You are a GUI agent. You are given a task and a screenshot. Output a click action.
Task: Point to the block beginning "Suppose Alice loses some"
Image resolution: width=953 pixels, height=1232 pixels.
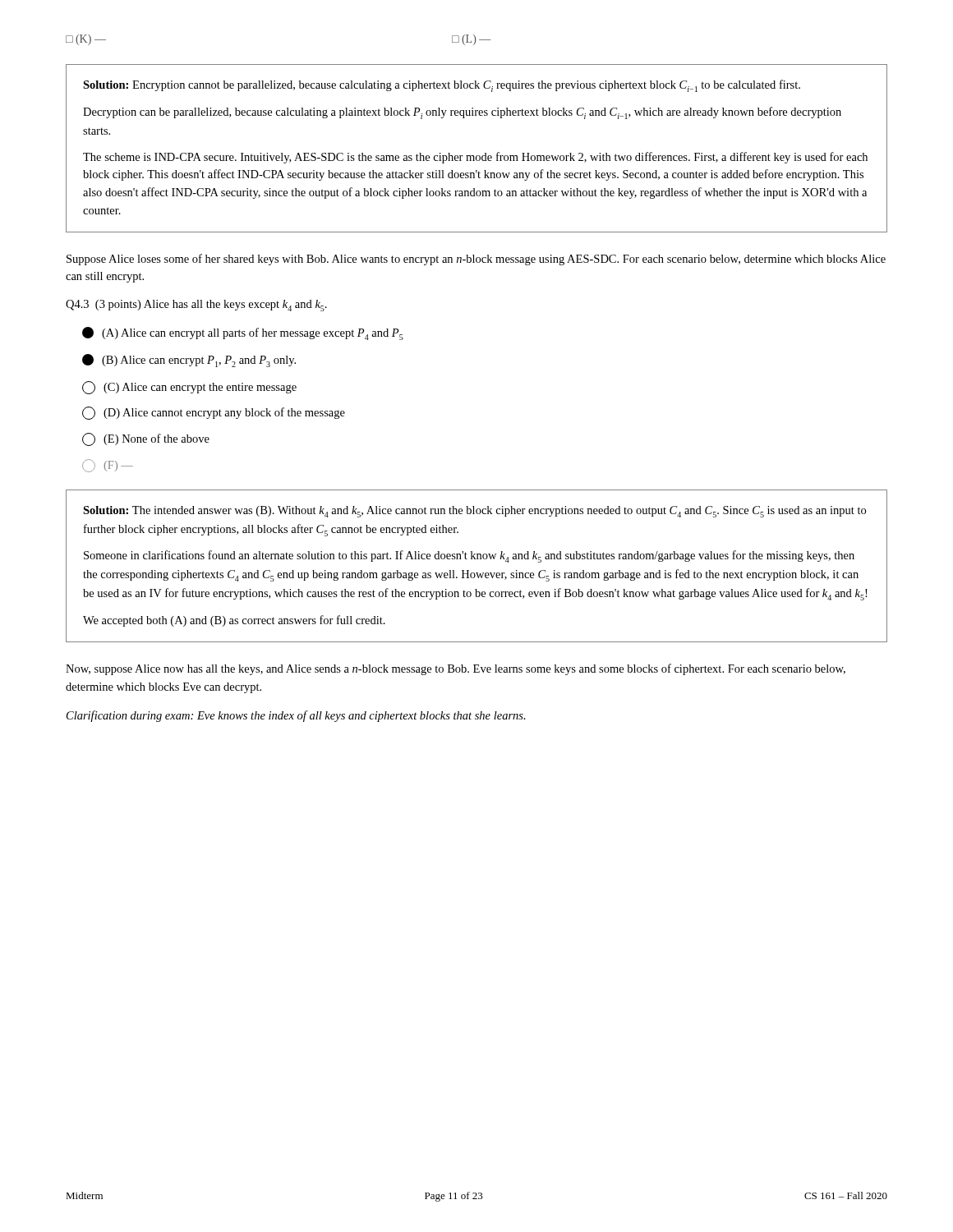pos(476,267)
